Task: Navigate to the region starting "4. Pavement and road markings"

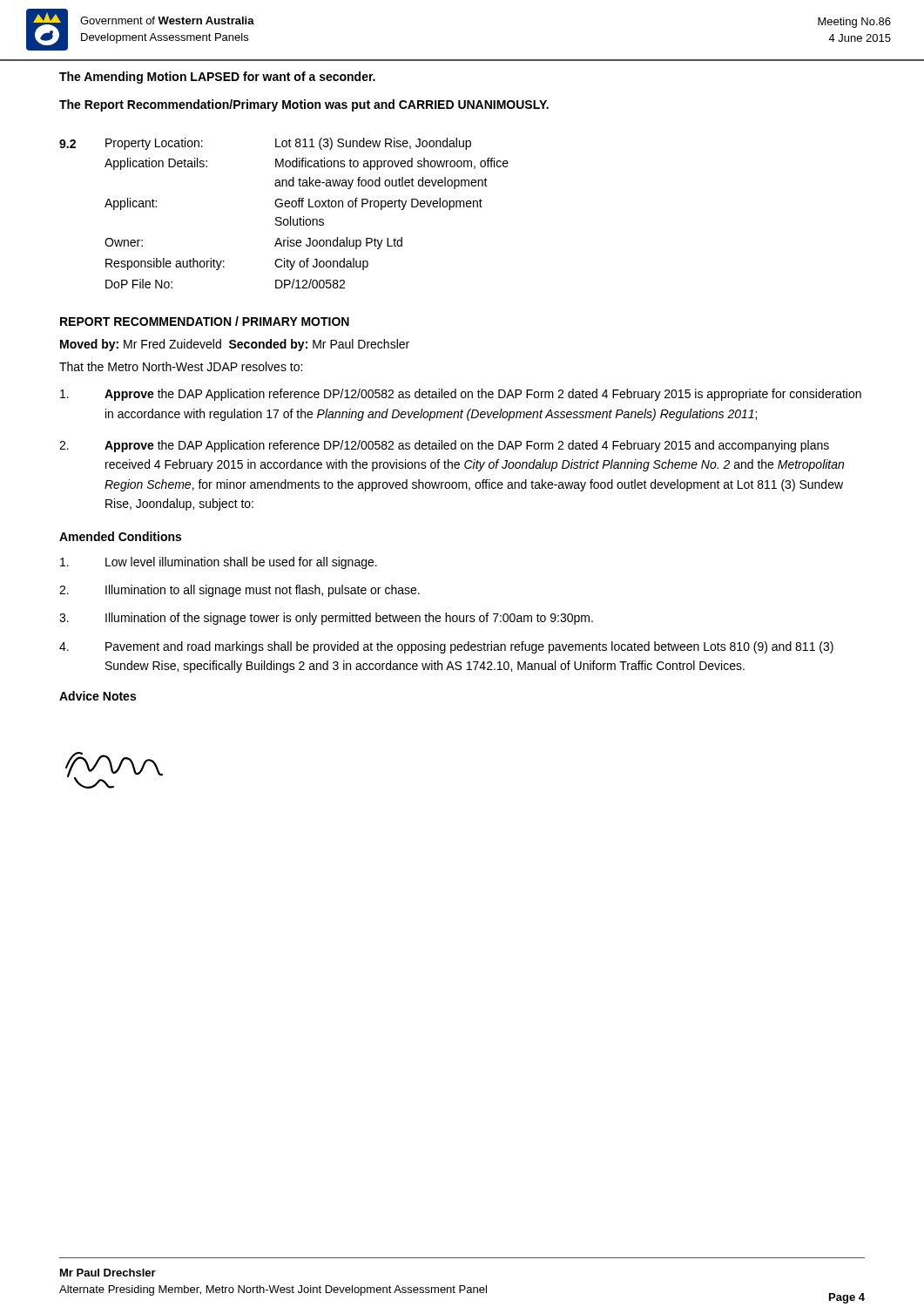Action: [x=462, y=656]
